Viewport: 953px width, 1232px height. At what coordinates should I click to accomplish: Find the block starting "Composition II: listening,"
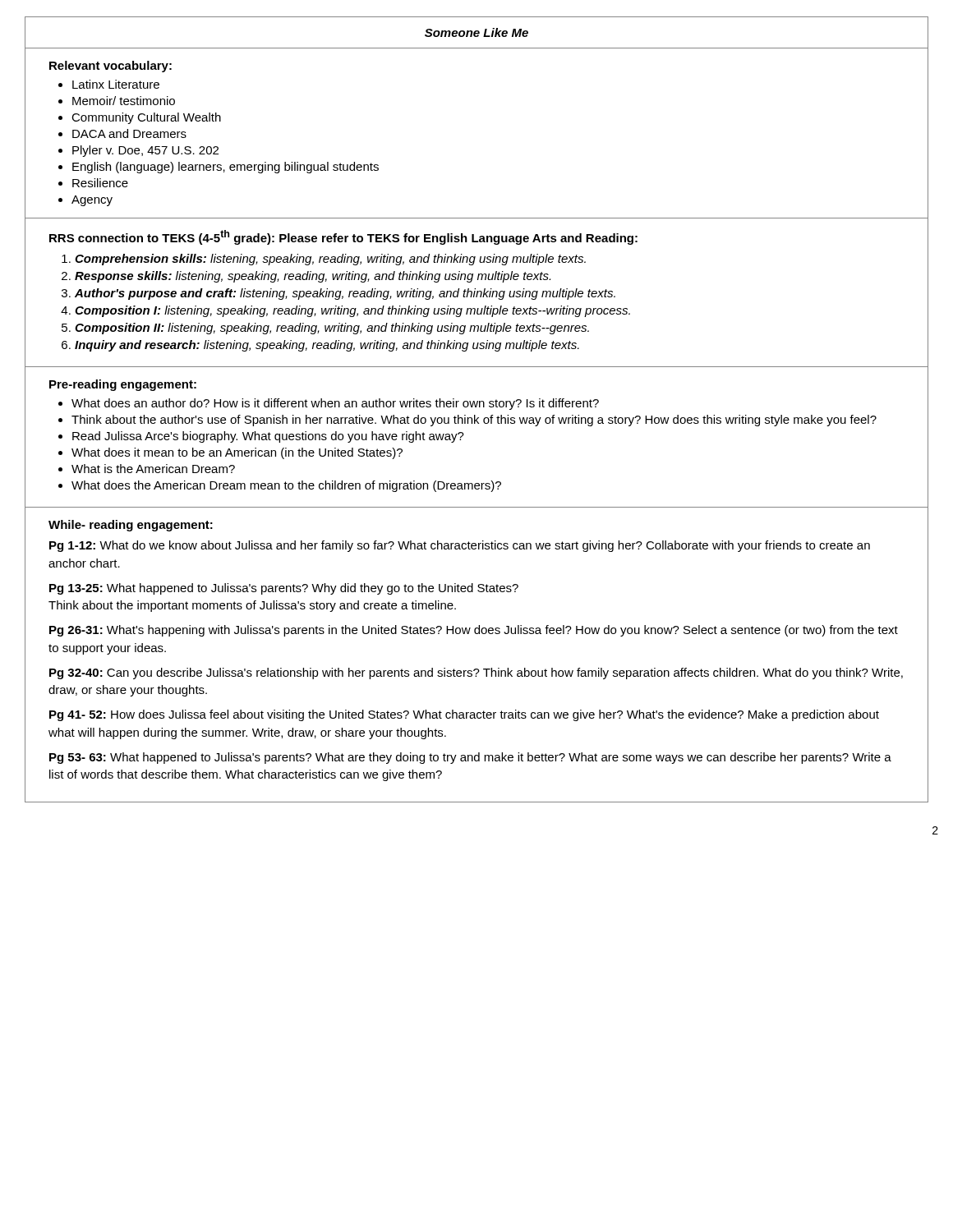click(333, 327)
